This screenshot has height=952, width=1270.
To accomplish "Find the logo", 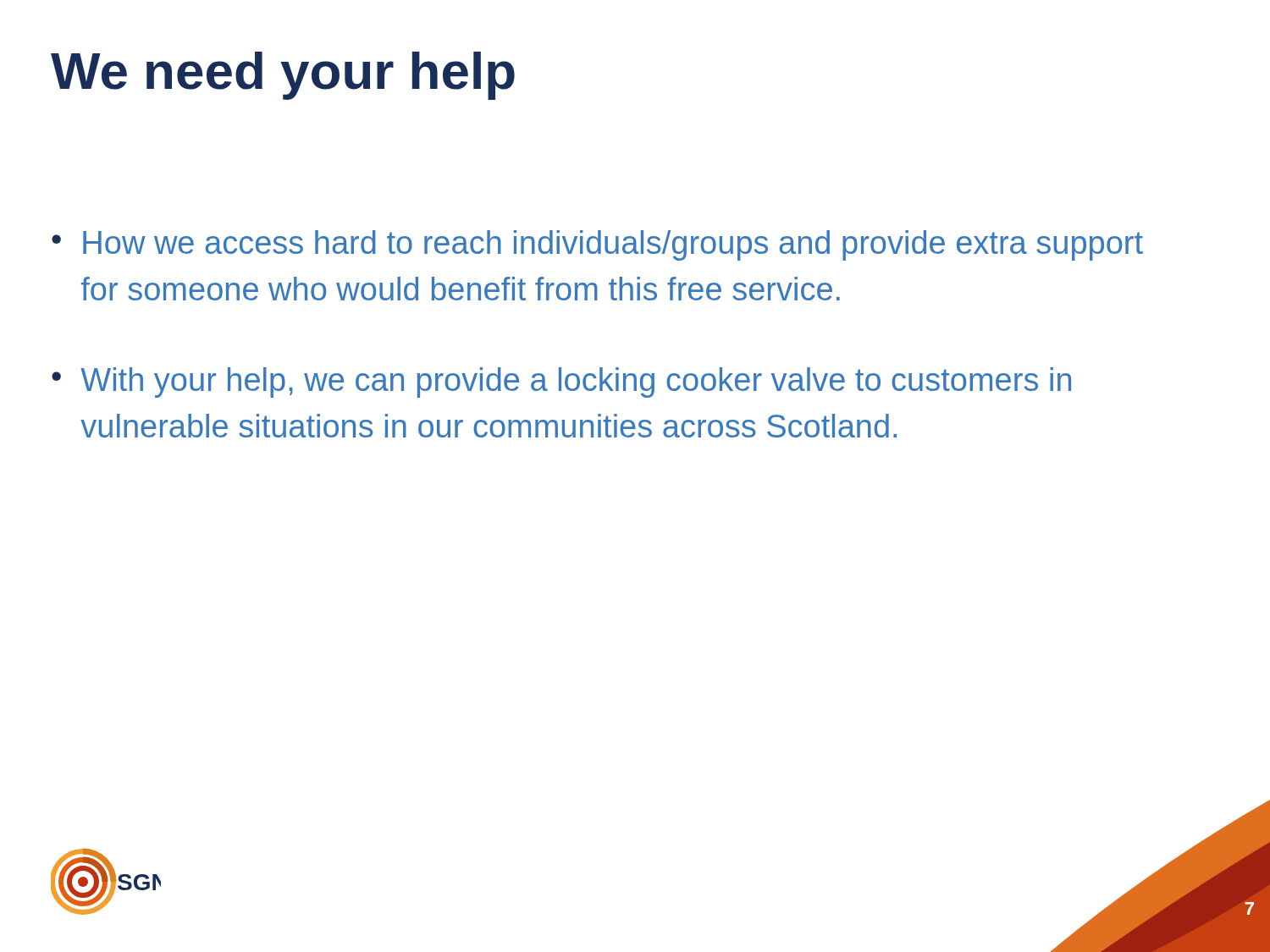I will click(106, 882).
